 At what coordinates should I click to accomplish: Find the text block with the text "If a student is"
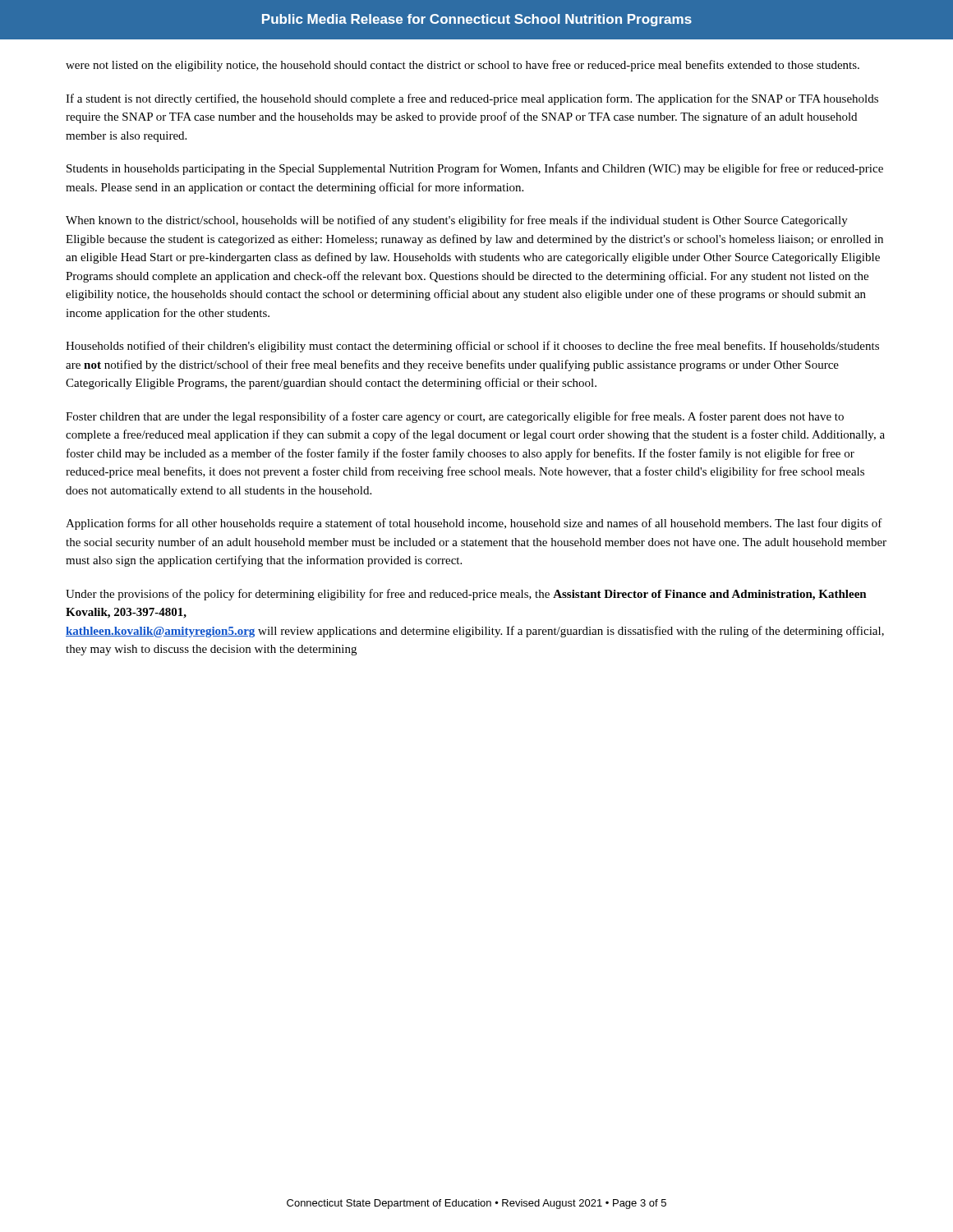pyautogui.click(x=472, y=117)
